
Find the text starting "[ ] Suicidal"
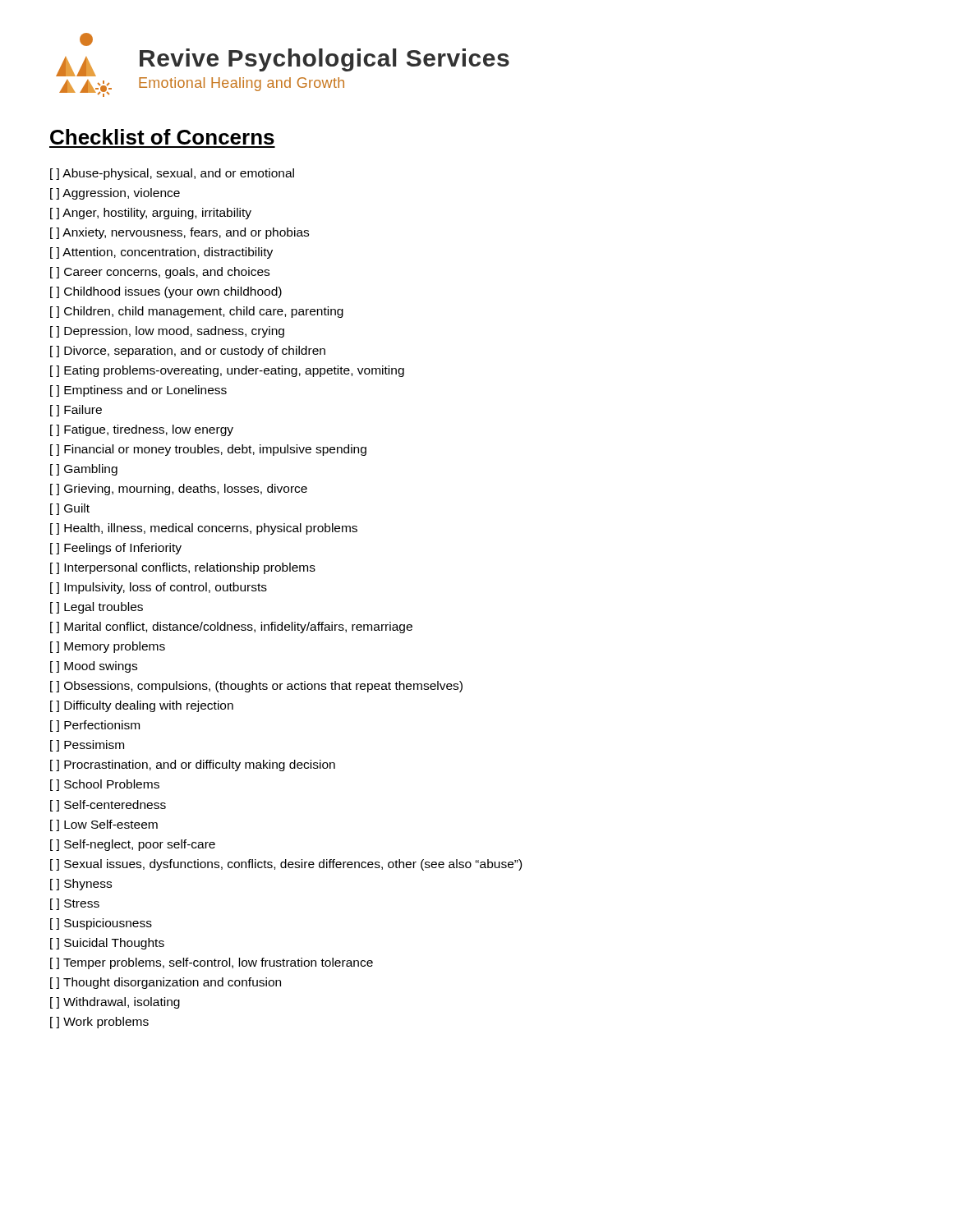pyautogui.click(x=107, y=942)
